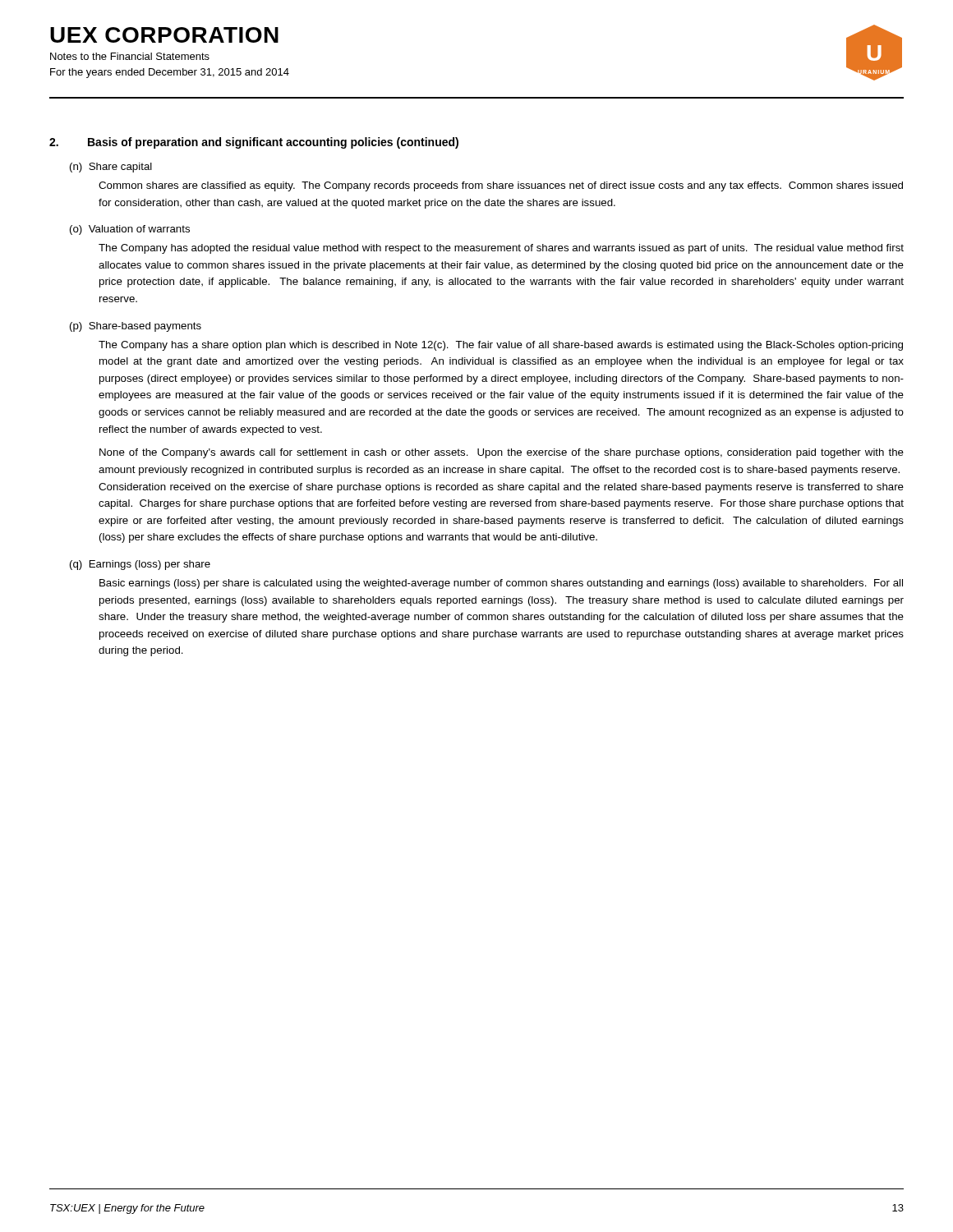The height and width of the screenshot is (1232, 953).
Task: Find the text block with the text "The Company has a"
Action: pyautogui.click(x=501, y=387)
